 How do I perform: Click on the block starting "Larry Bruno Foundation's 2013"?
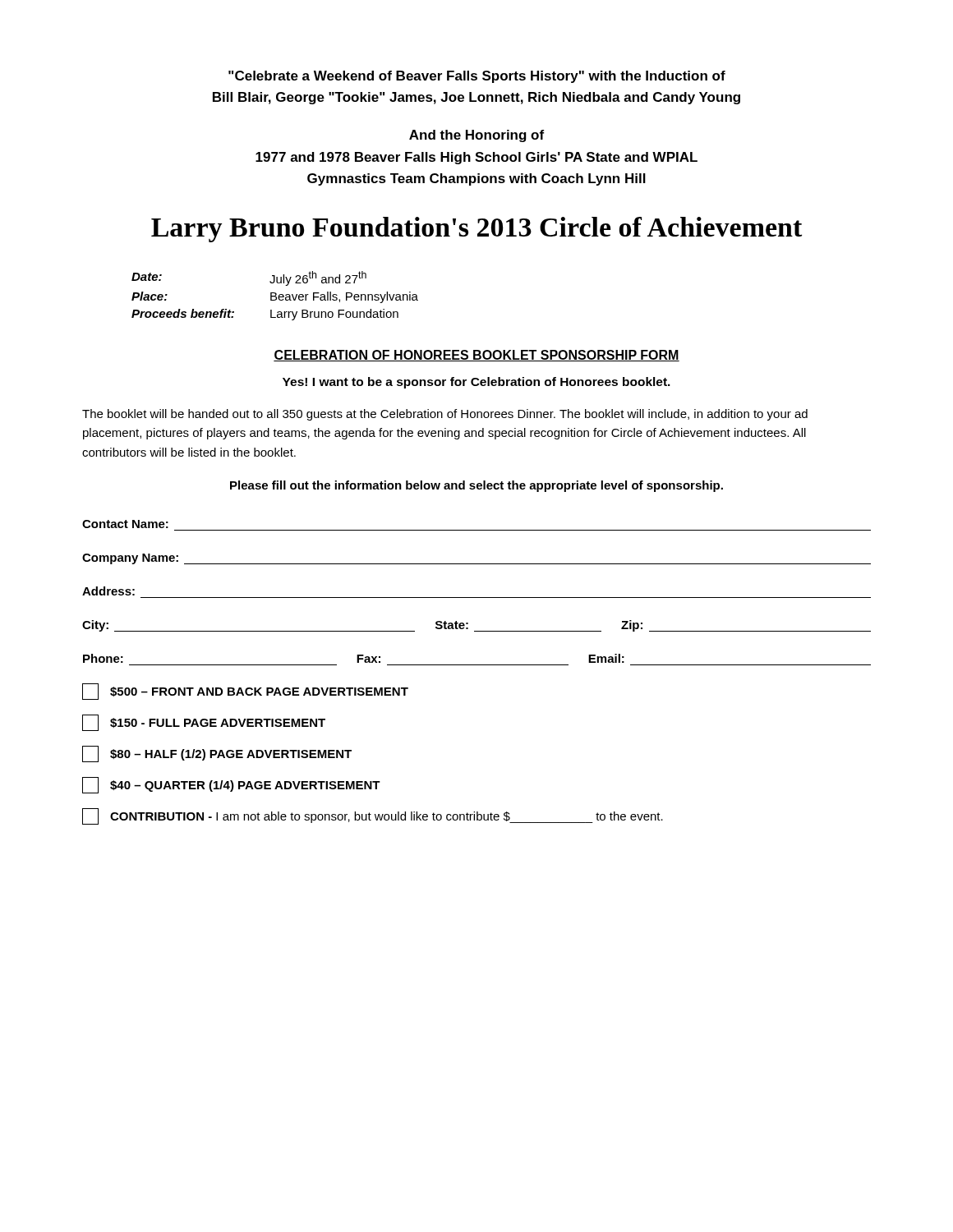(476, 227)
